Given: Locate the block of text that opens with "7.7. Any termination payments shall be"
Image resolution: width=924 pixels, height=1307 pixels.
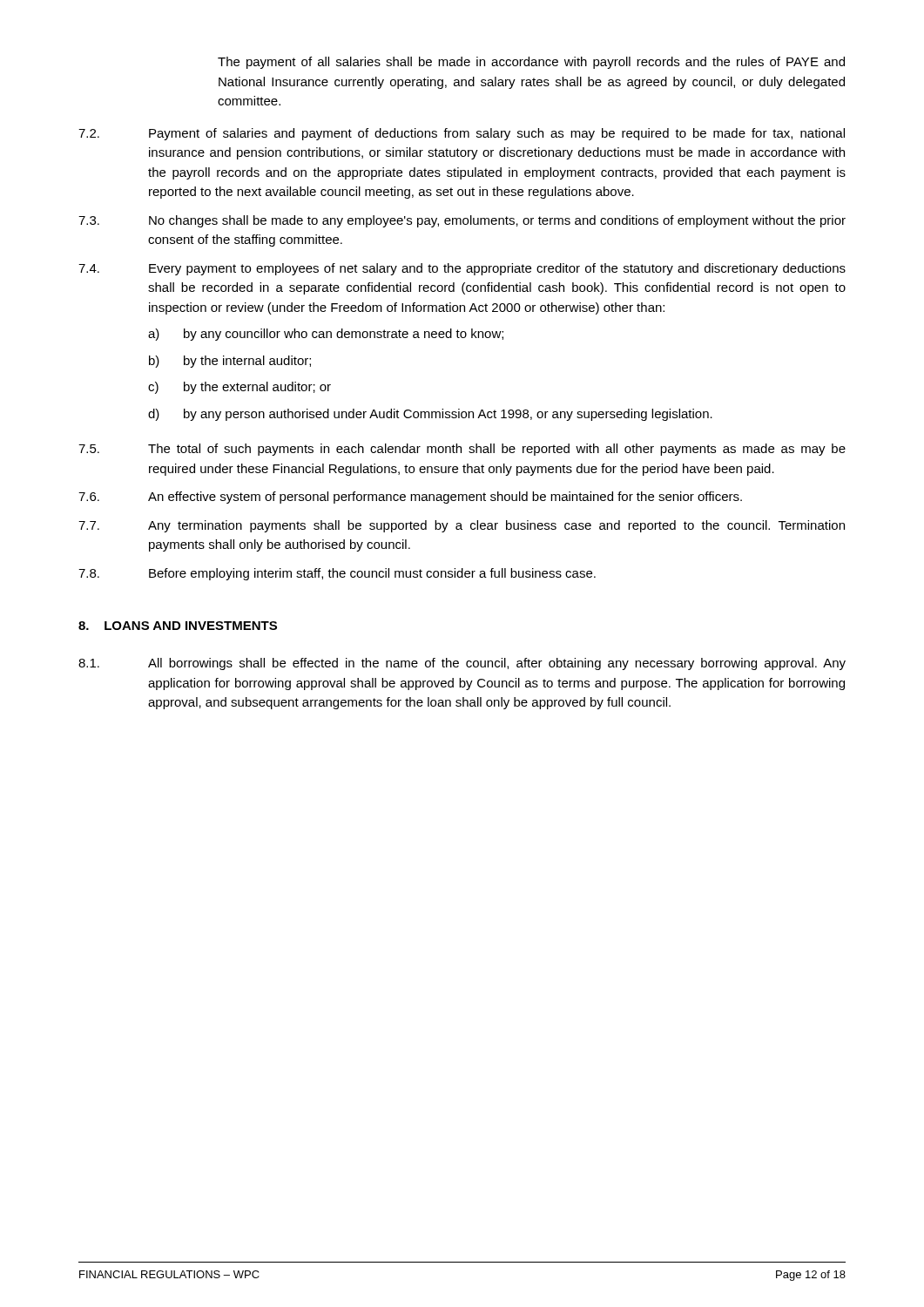Looking at the screenshot, I should click(462, 535).
